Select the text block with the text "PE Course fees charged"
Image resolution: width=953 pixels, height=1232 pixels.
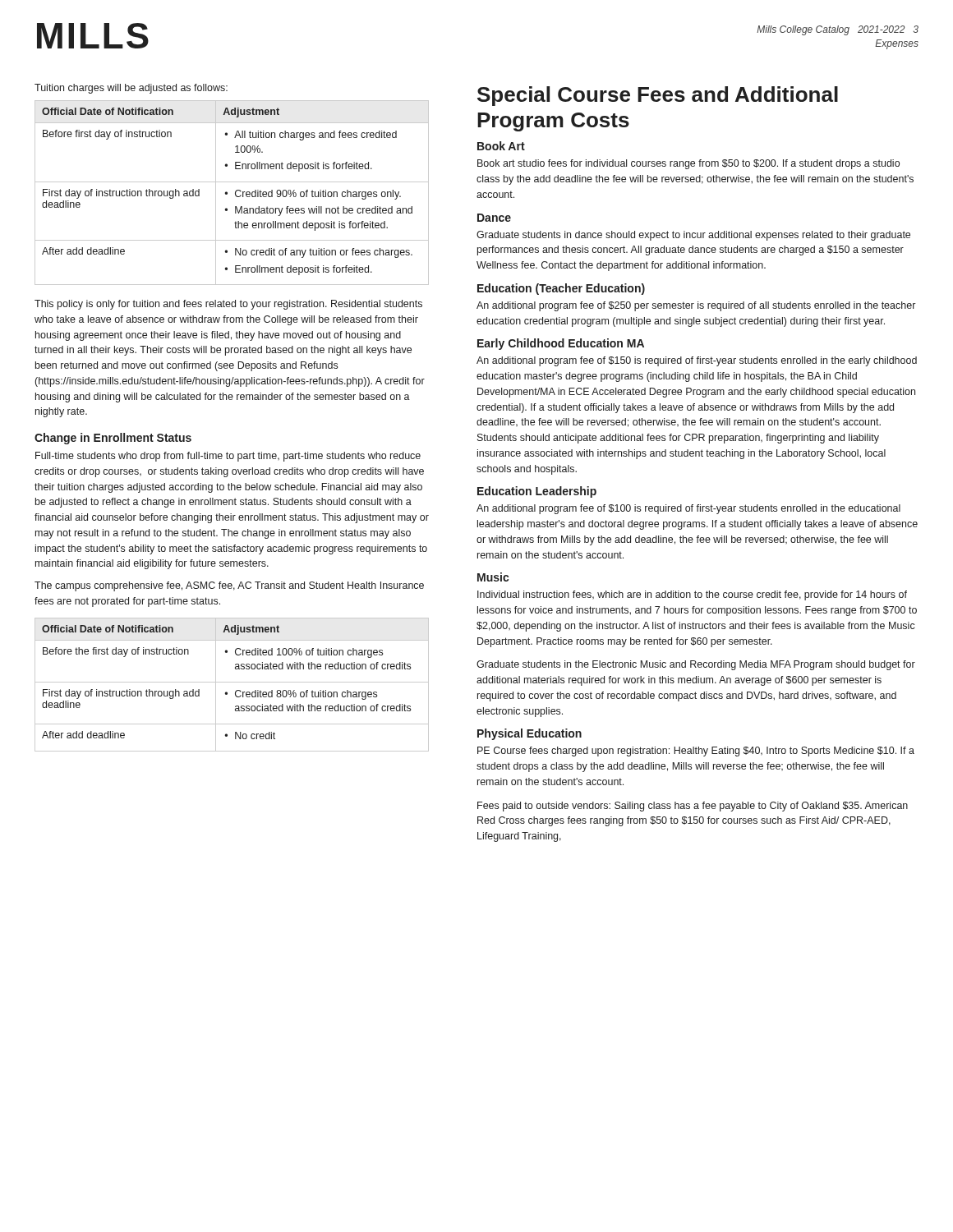[695, 766]
